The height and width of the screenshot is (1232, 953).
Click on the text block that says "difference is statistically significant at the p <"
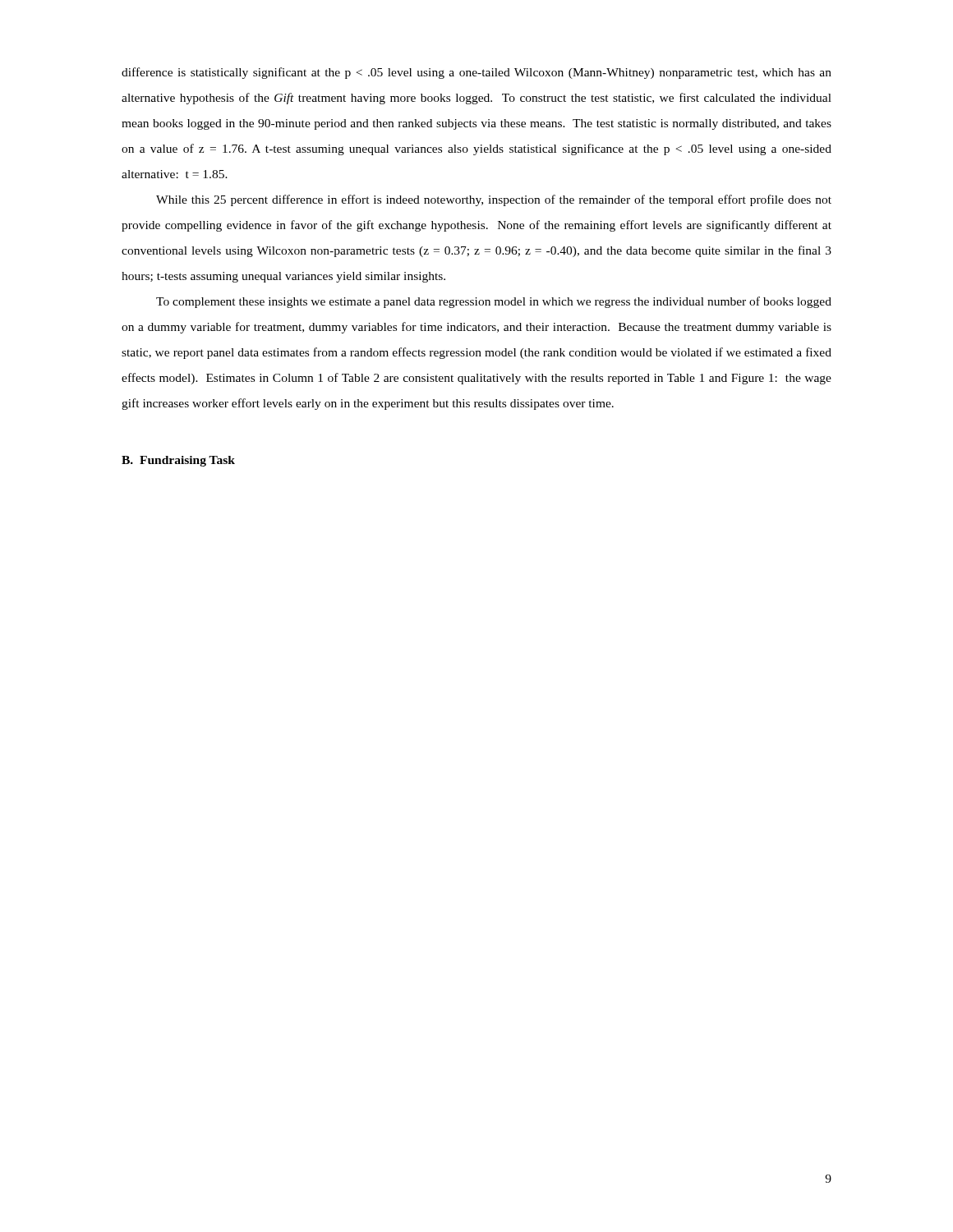tap(476, 123)
